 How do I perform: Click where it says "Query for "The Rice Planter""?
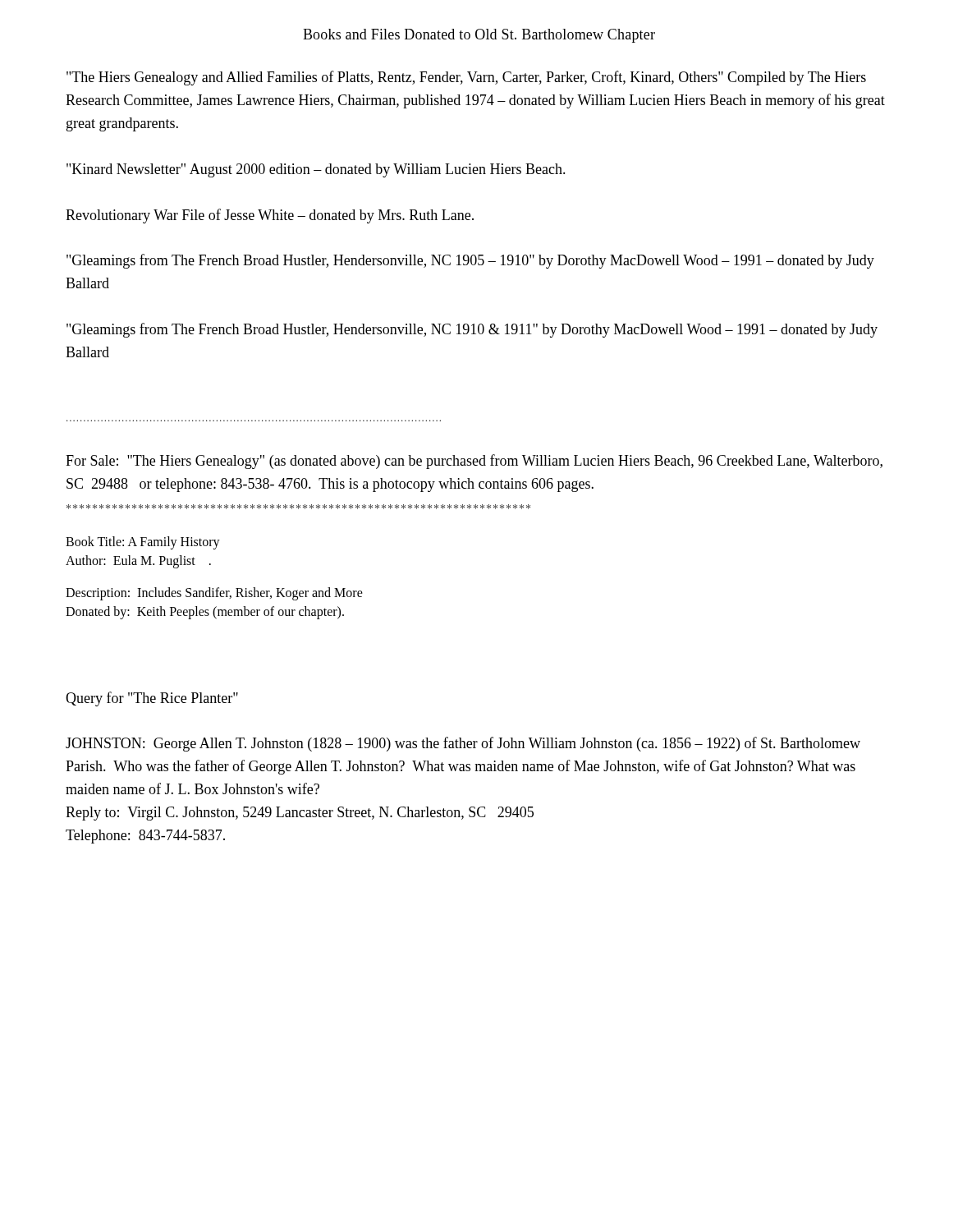(152, 698)
